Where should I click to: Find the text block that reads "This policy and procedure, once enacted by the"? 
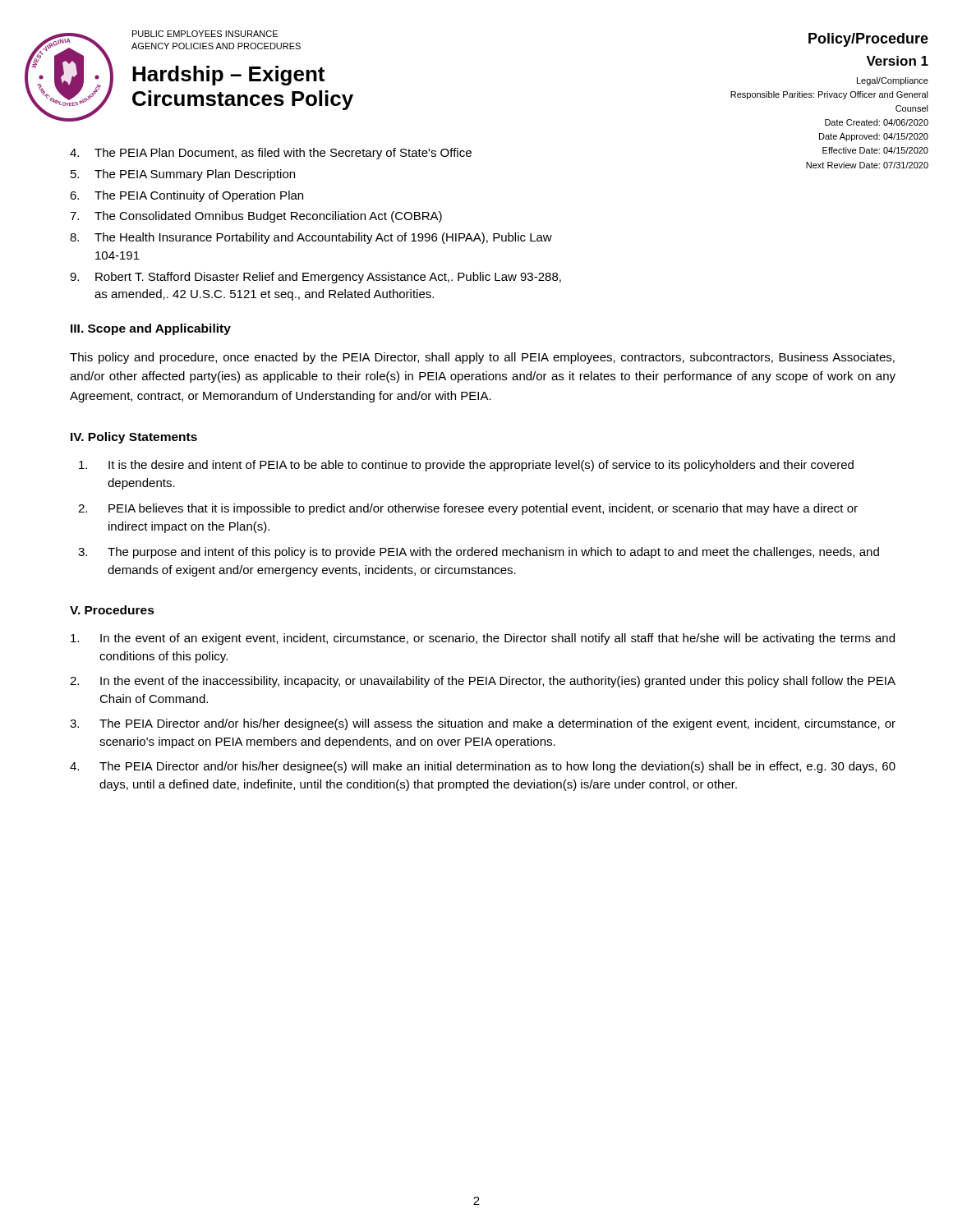point(483,376)
